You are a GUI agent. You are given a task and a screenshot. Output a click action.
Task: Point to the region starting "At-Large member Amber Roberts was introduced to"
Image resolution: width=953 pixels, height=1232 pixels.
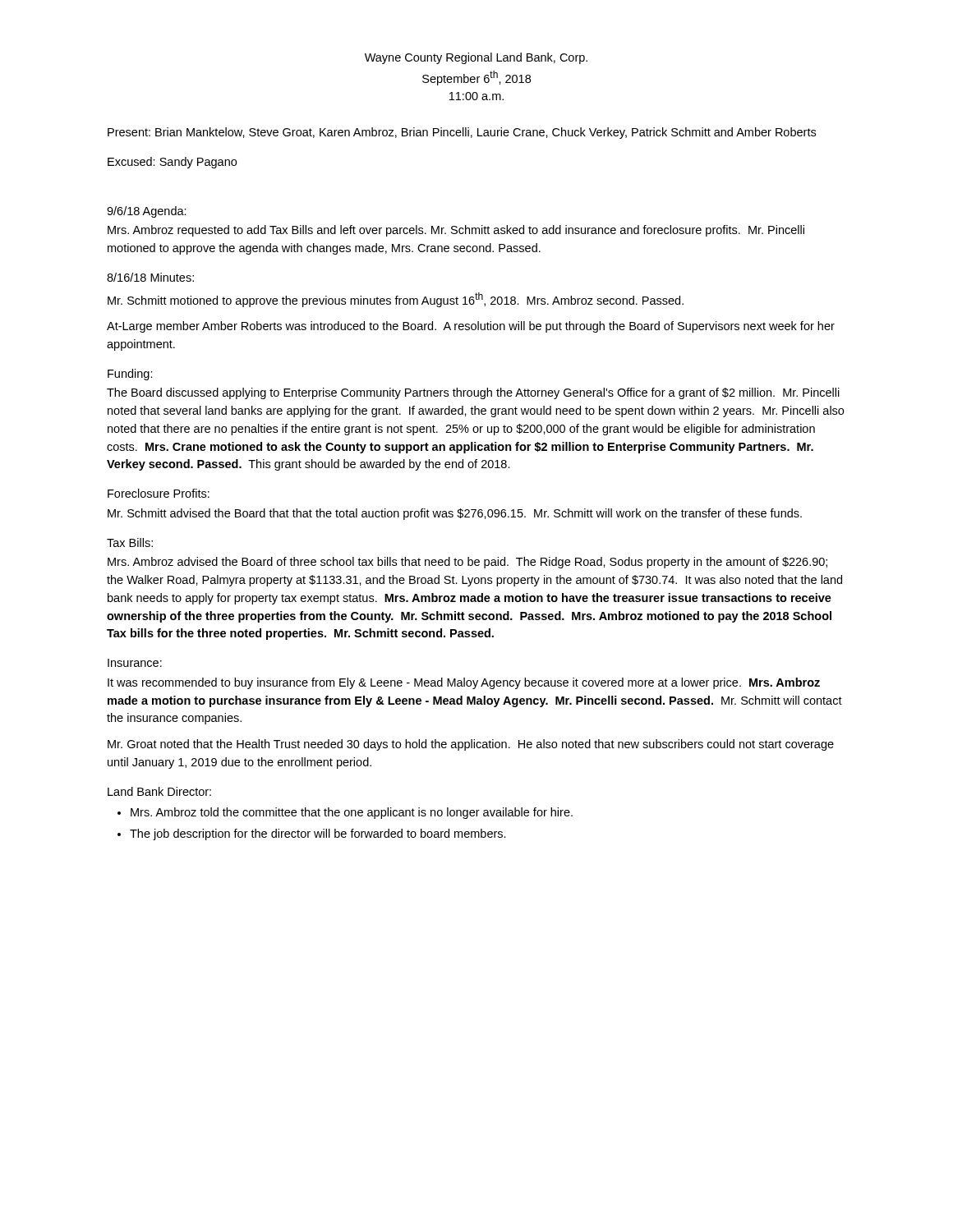click(471, 335)
